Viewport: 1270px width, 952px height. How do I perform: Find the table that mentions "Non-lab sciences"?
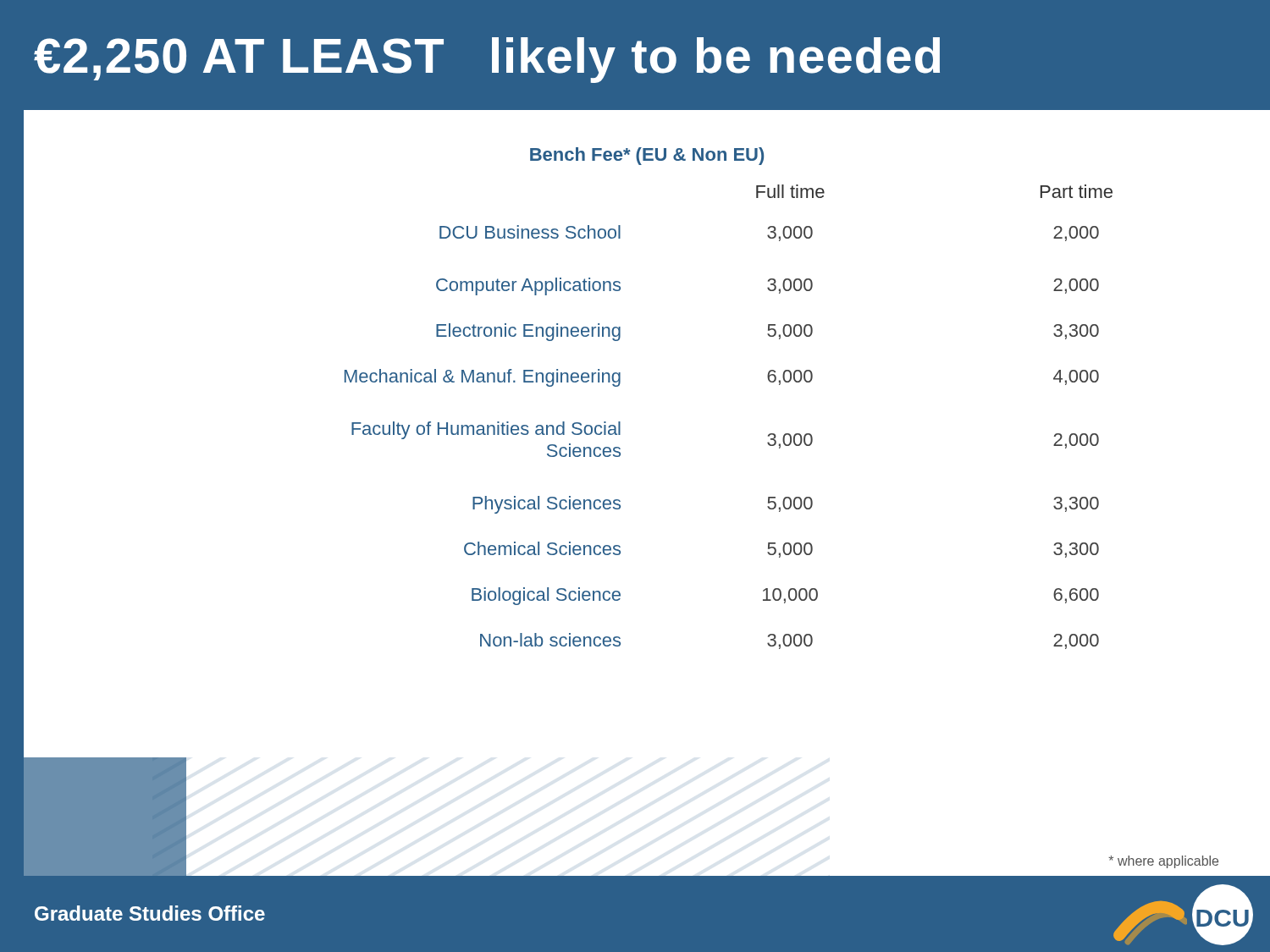(647, 419)
